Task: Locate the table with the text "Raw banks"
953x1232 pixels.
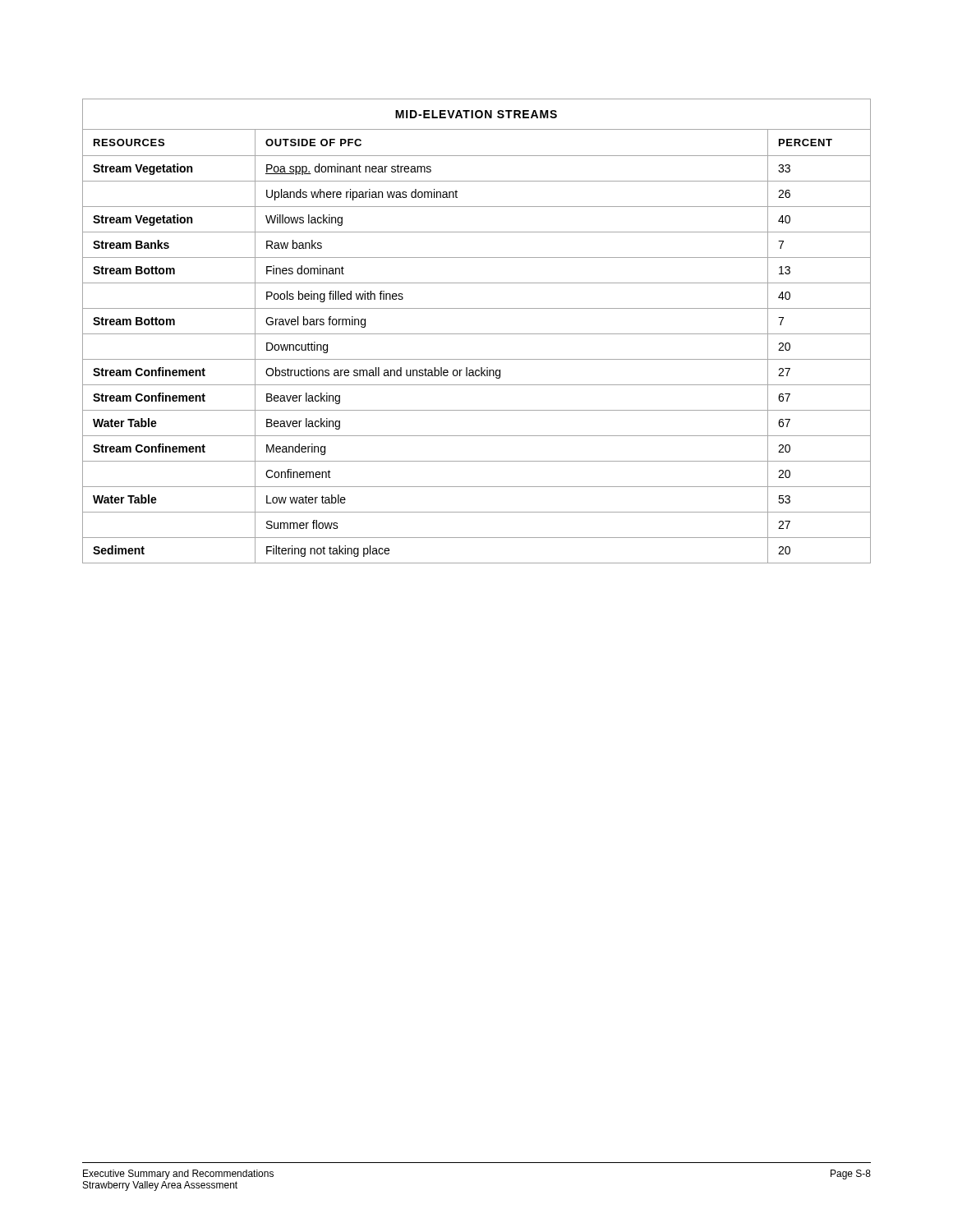Action: click(x=476, y=331)
